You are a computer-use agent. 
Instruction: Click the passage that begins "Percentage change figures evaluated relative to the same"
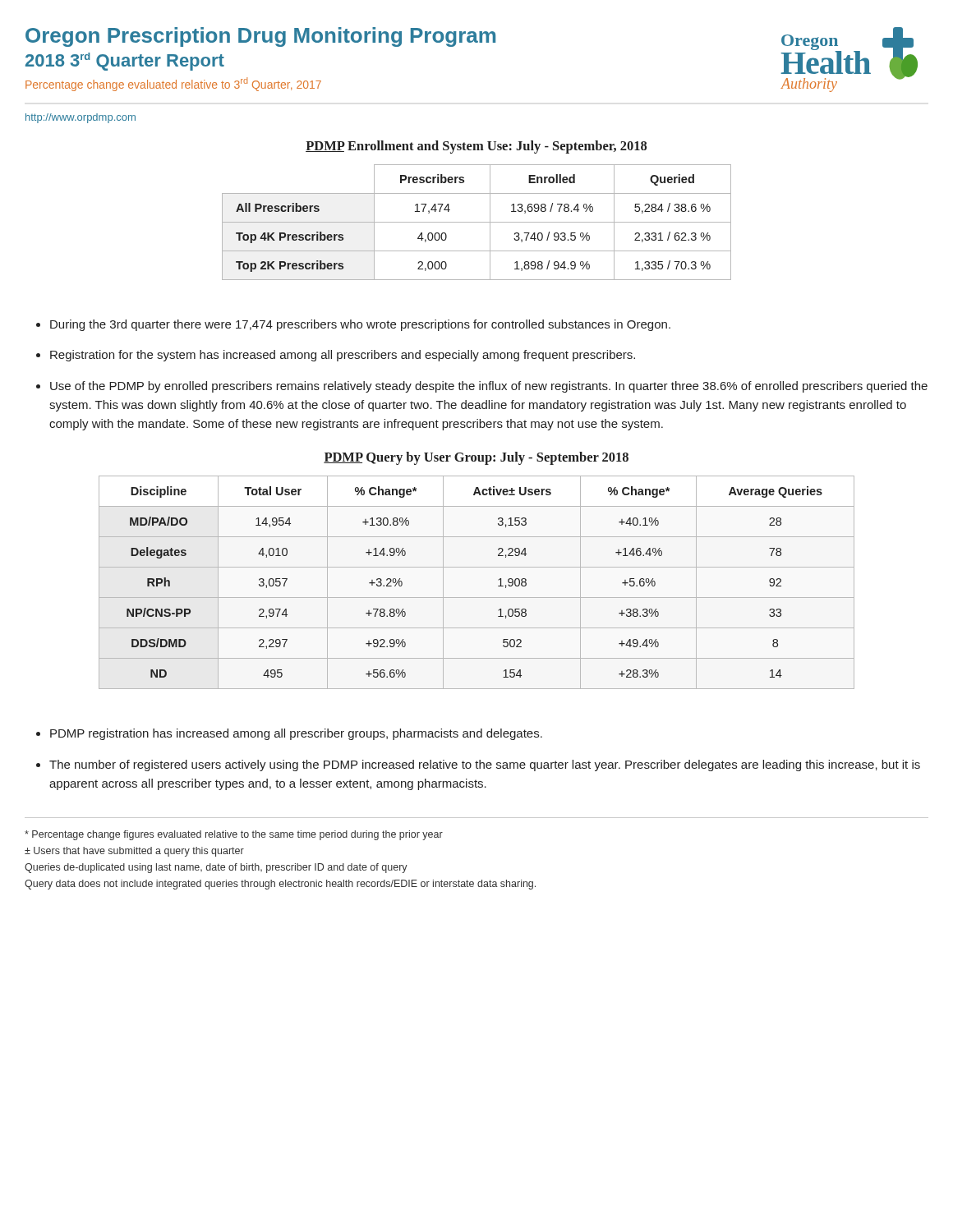(234, 835)
